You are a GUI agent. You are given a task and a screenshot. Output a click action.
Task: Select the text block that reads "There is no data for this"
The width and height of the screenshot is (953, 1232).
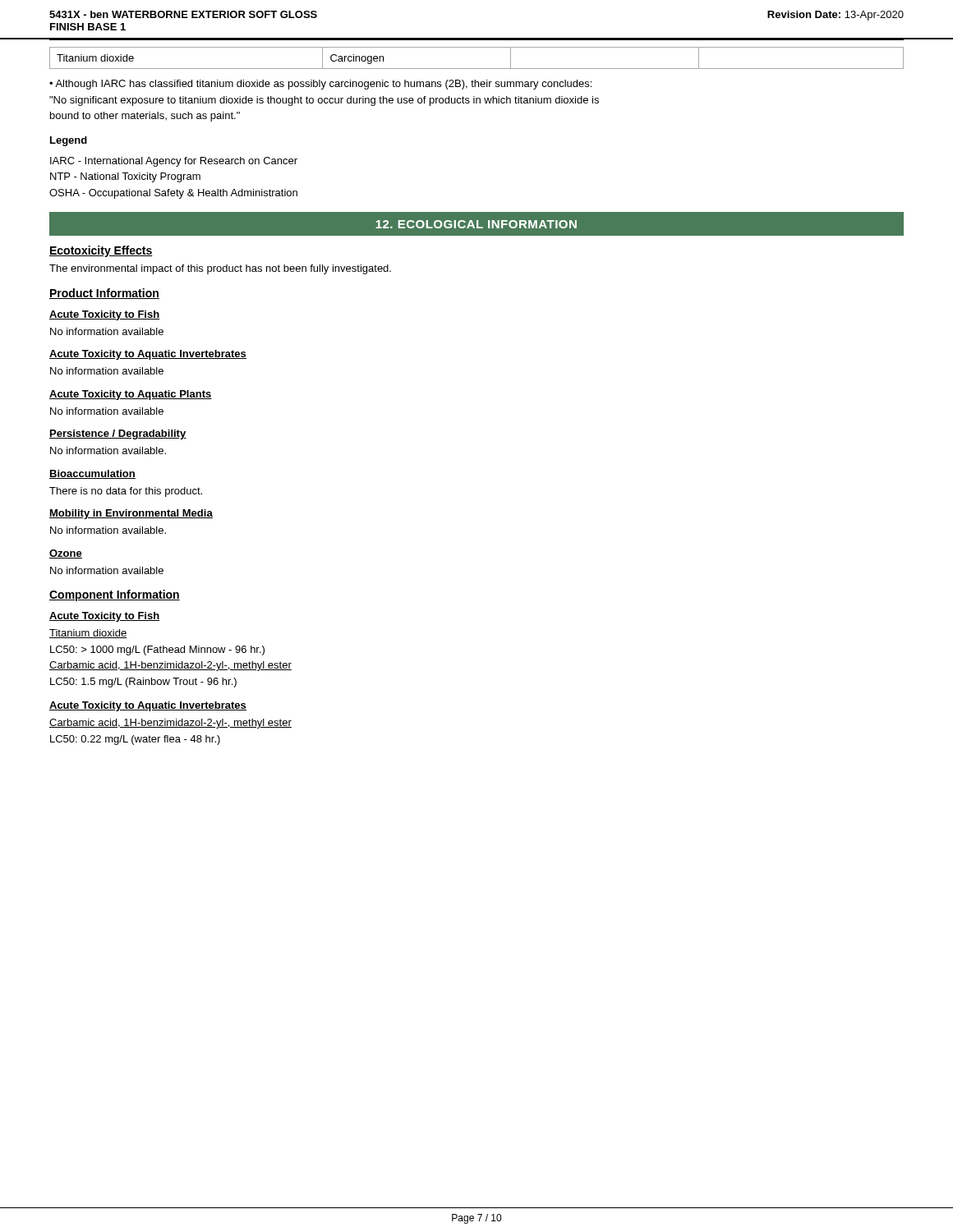tap(126, 490)
